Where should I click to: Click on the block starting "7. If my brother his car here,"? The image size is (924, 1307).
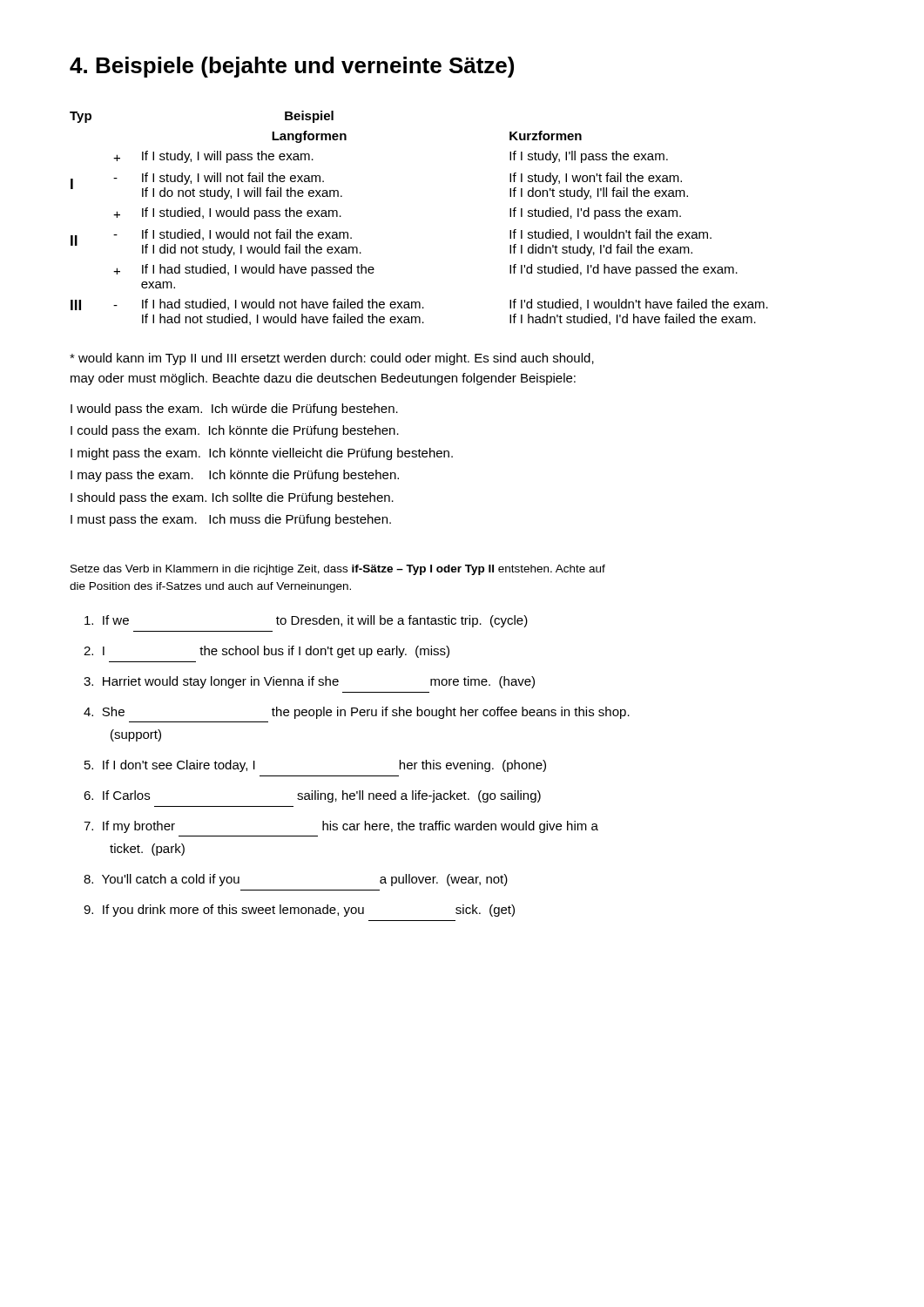coord(469,838)
